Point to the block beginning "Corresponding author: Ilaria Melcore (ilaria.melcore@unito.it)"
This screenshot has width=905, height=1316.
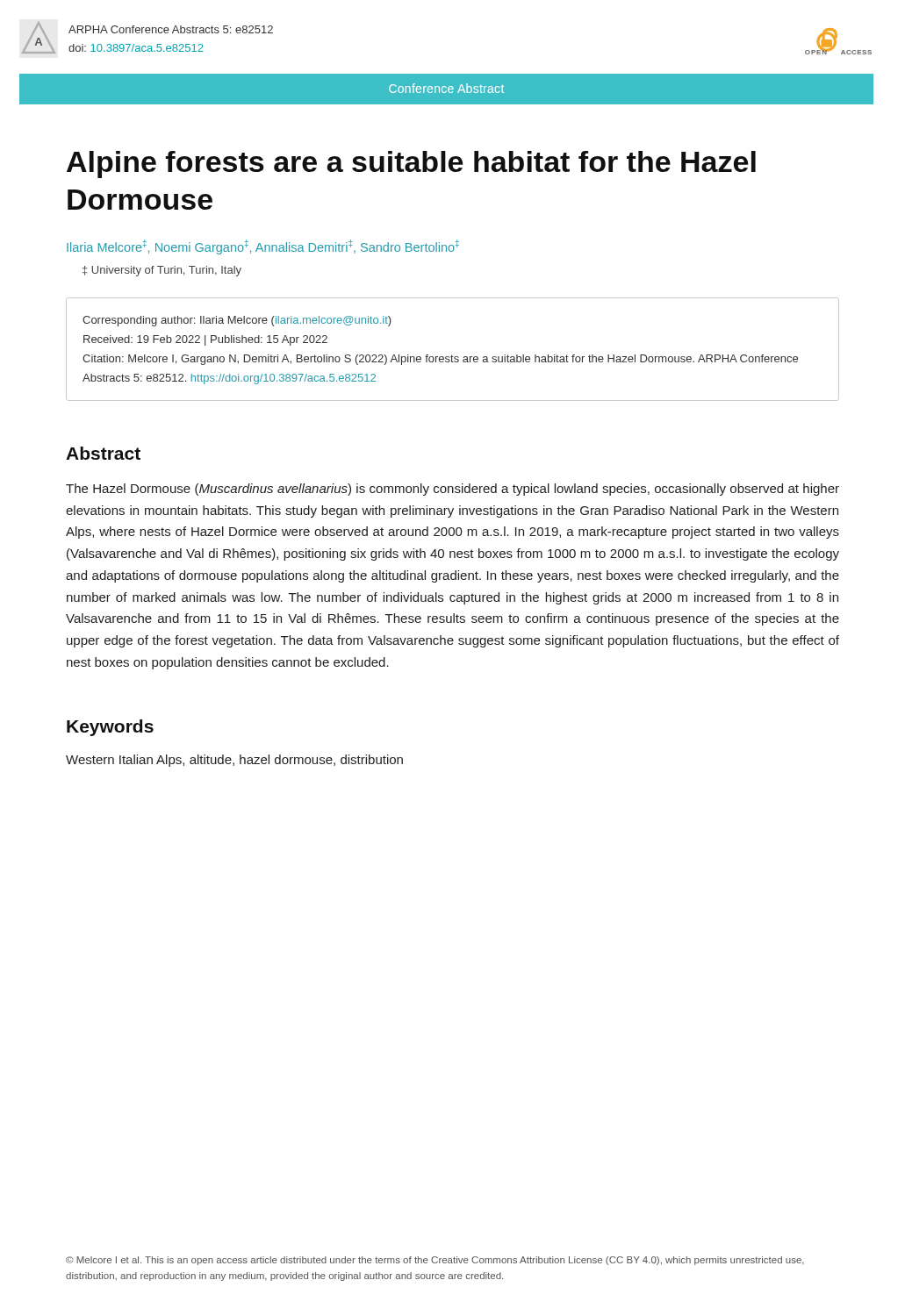tap(441, 349)
